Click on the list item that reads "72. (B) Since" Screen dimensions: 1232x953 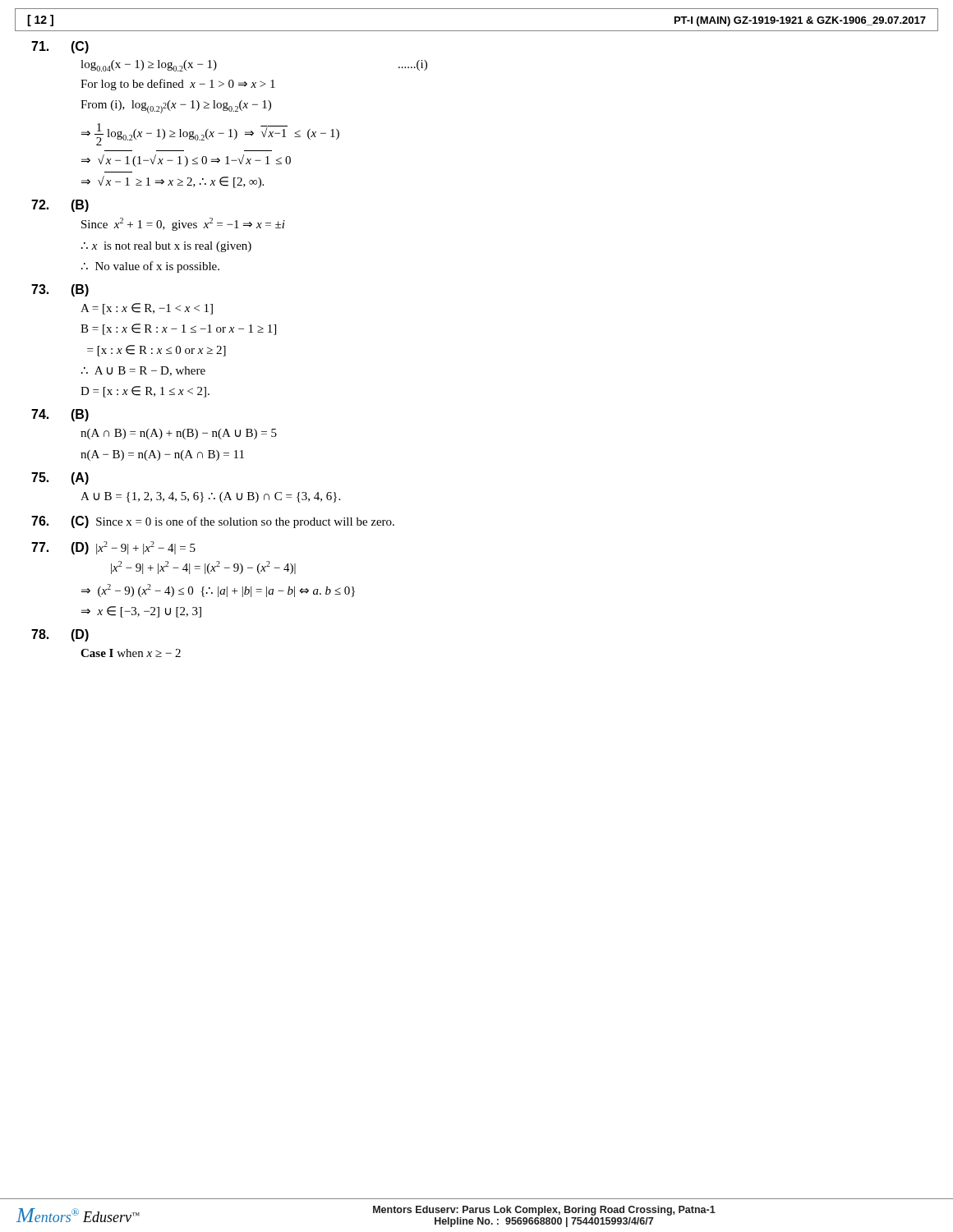click(x=79, y=205)
